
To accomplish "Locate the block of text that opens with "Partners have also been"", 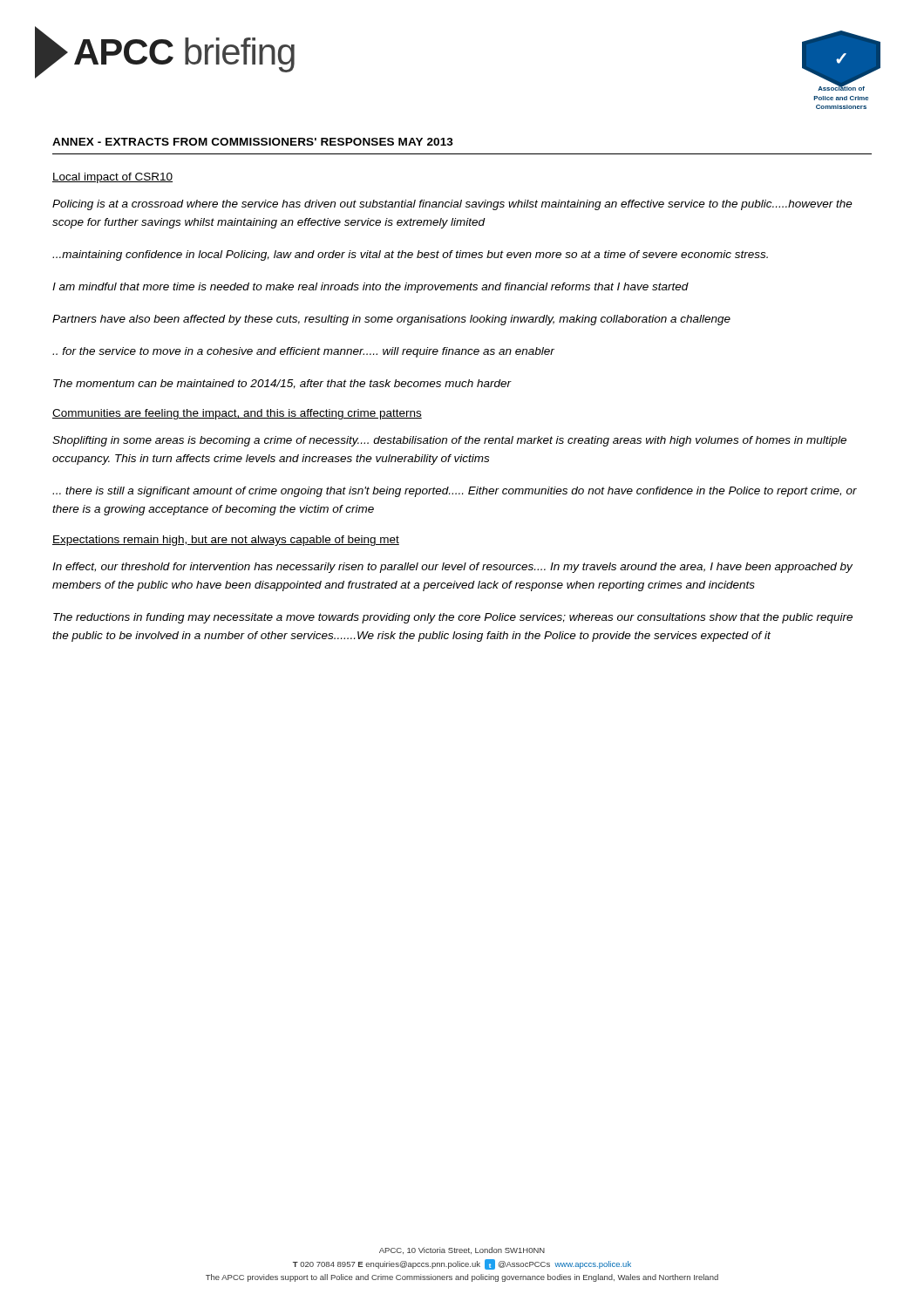I will pyautogui.click(x=391, y=318).
